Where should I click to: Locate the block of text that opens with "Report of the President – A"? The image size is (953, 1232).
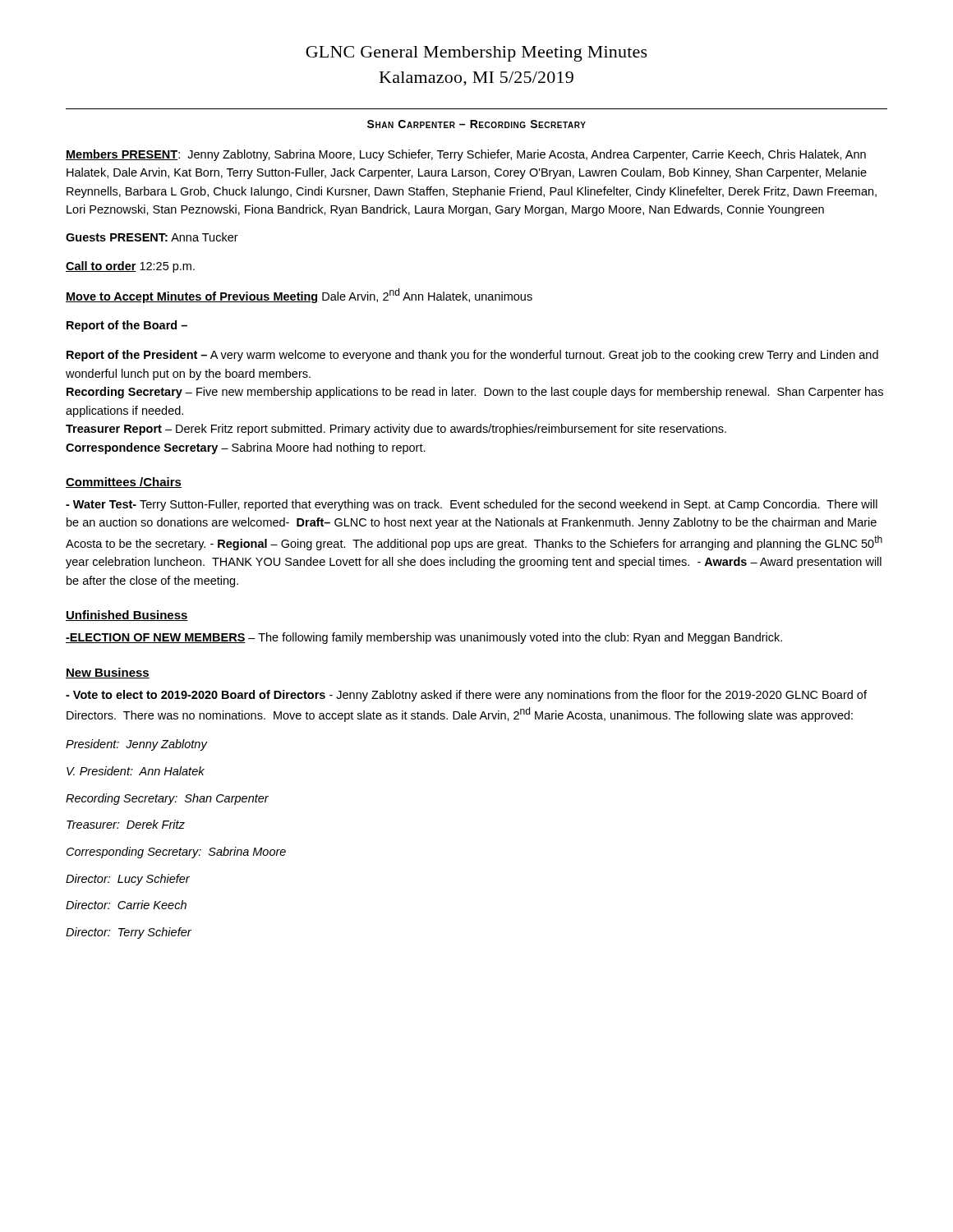pos(475,401)
